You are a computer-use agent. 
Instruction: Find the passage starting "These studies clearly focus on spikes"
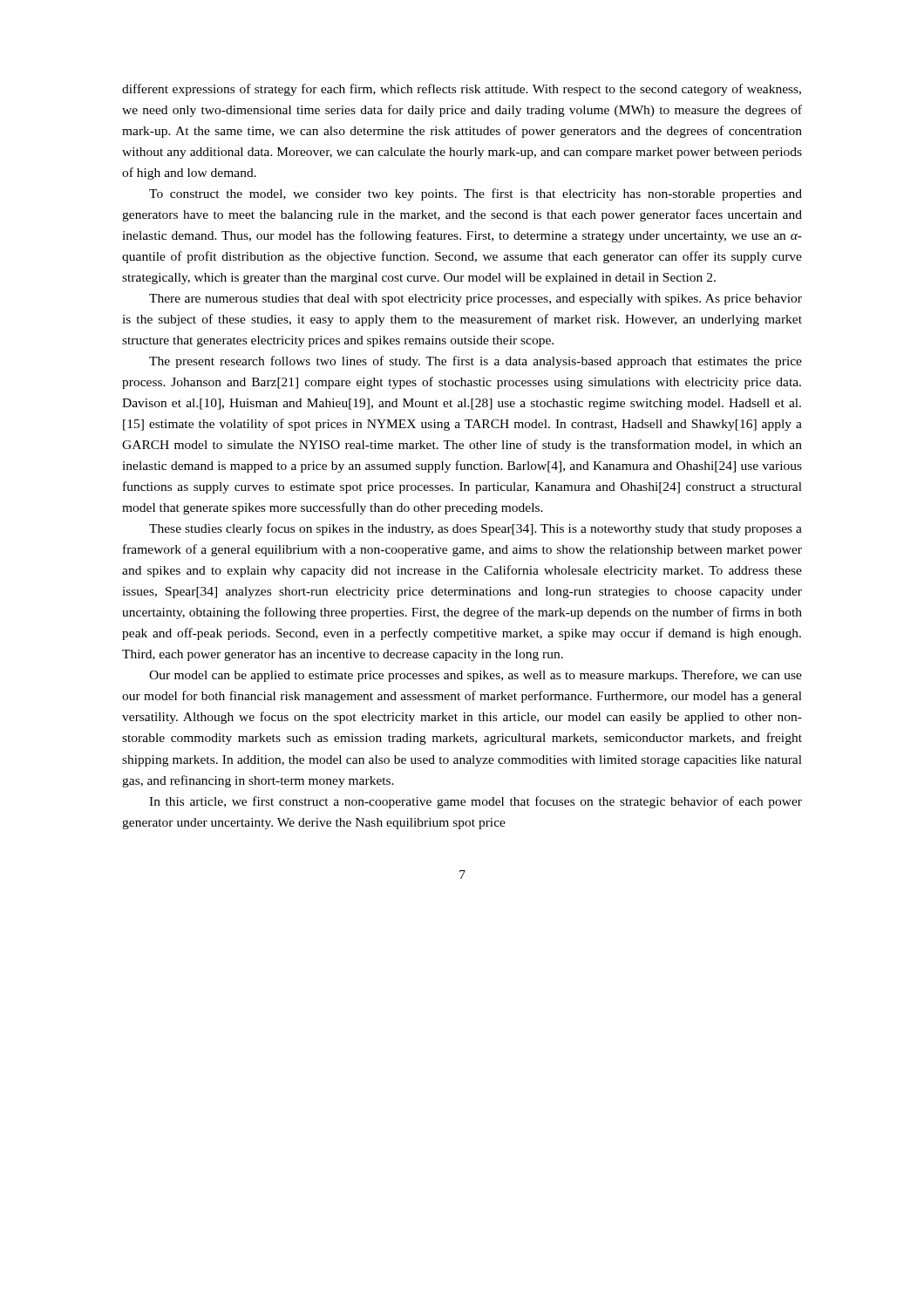pyautogui.click(x=462, y=591)
